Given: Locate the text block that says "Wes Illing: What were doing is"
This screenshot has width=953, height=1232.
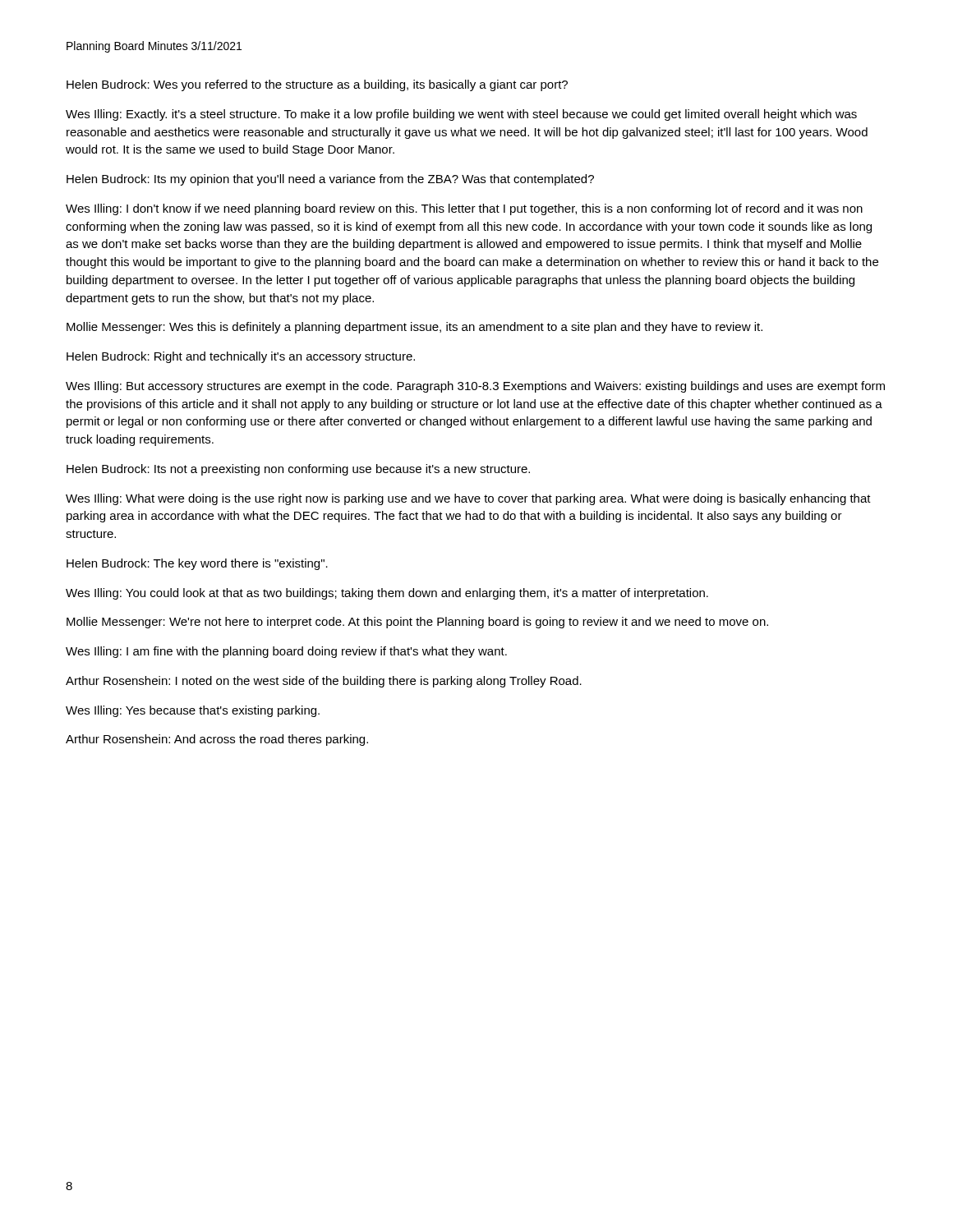Looking at the screenshot, I should click(x=468, y=516).
